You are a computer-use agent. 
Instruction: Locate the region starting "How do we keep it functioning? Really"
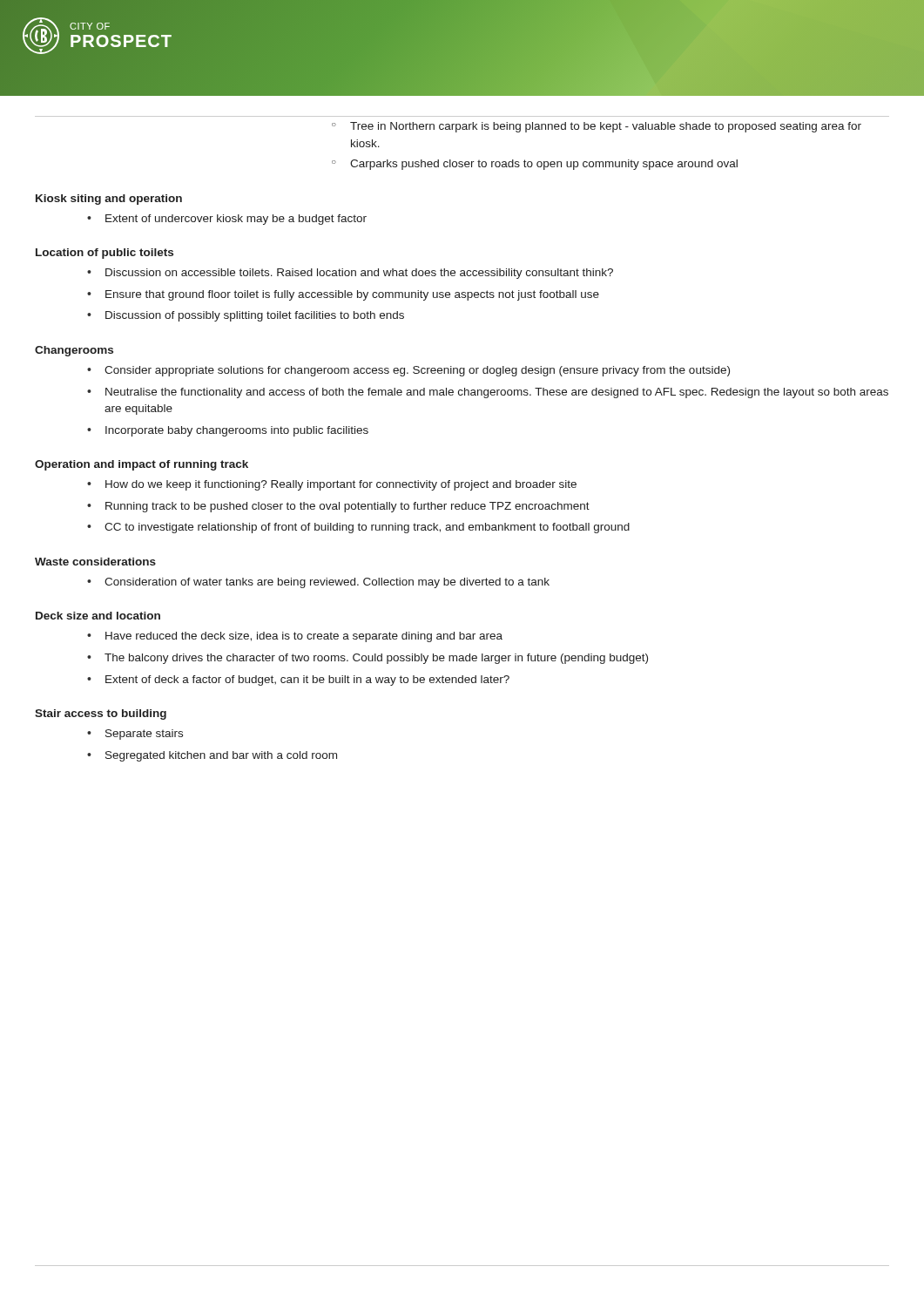[x=341, y=484]
